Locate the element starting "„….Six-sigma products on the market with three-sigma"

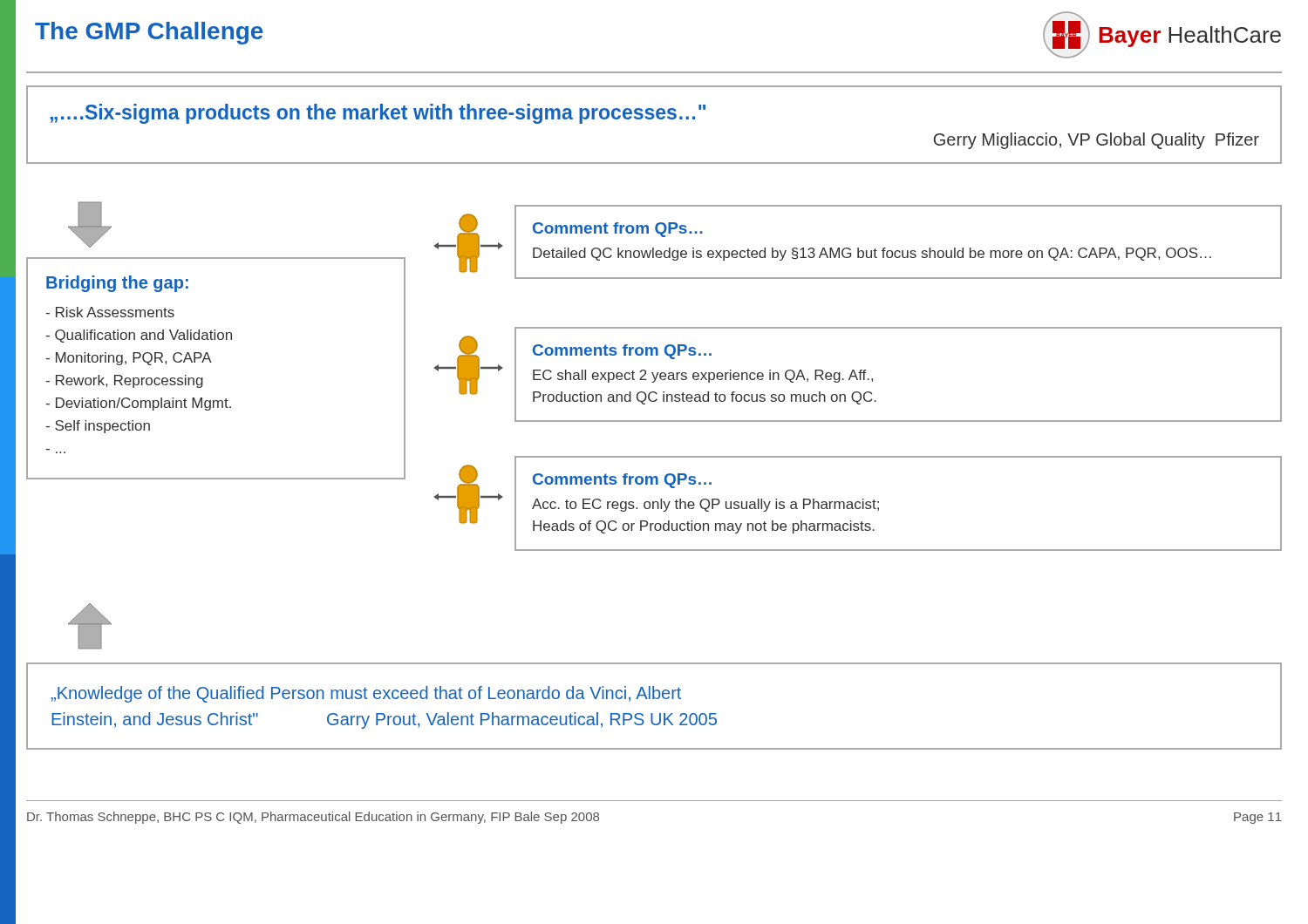(x=654, y=126)
